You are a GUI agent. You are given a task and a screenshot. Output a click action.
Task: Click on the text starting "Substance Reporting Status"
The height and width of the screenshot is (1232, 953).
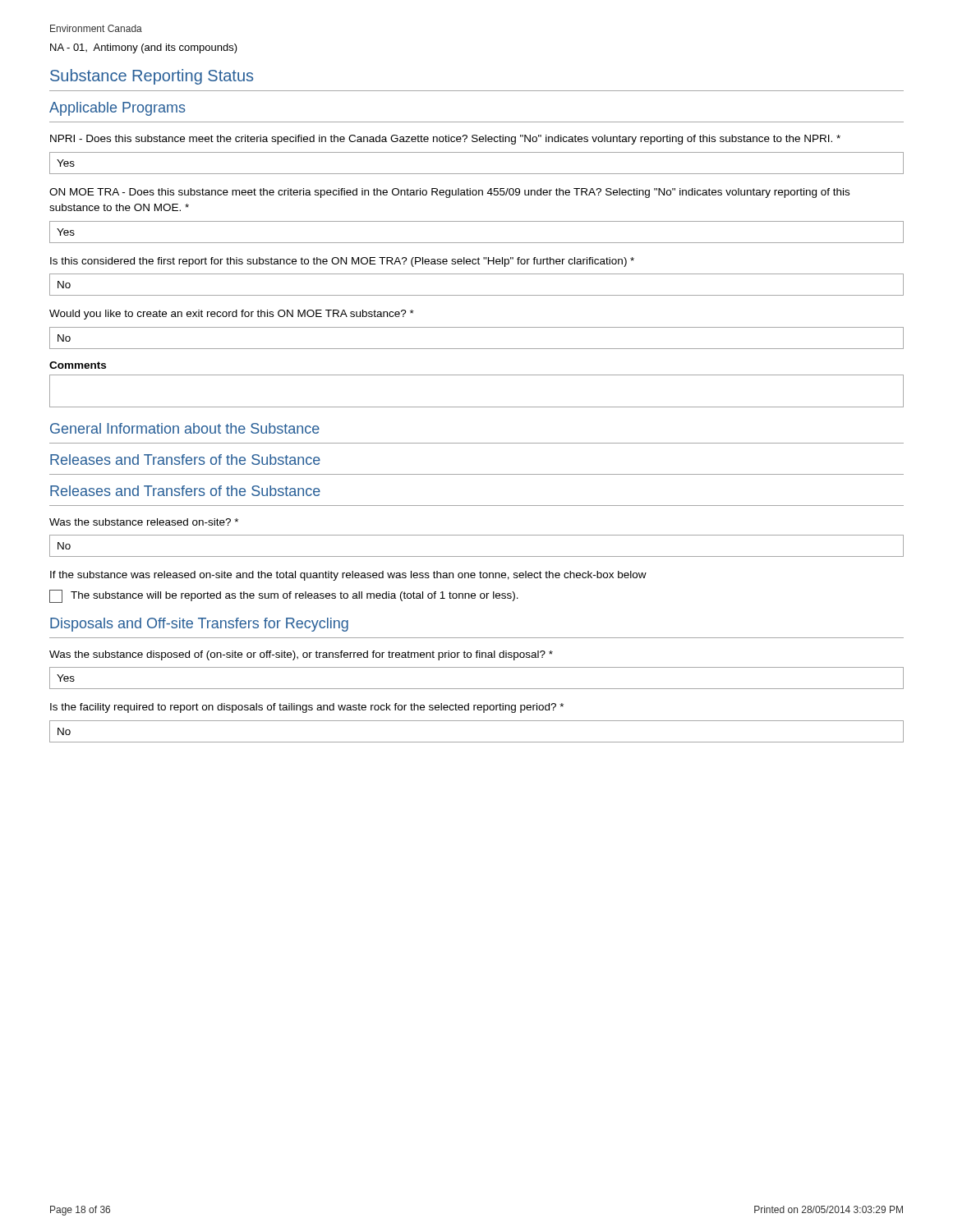pos(152,77)
